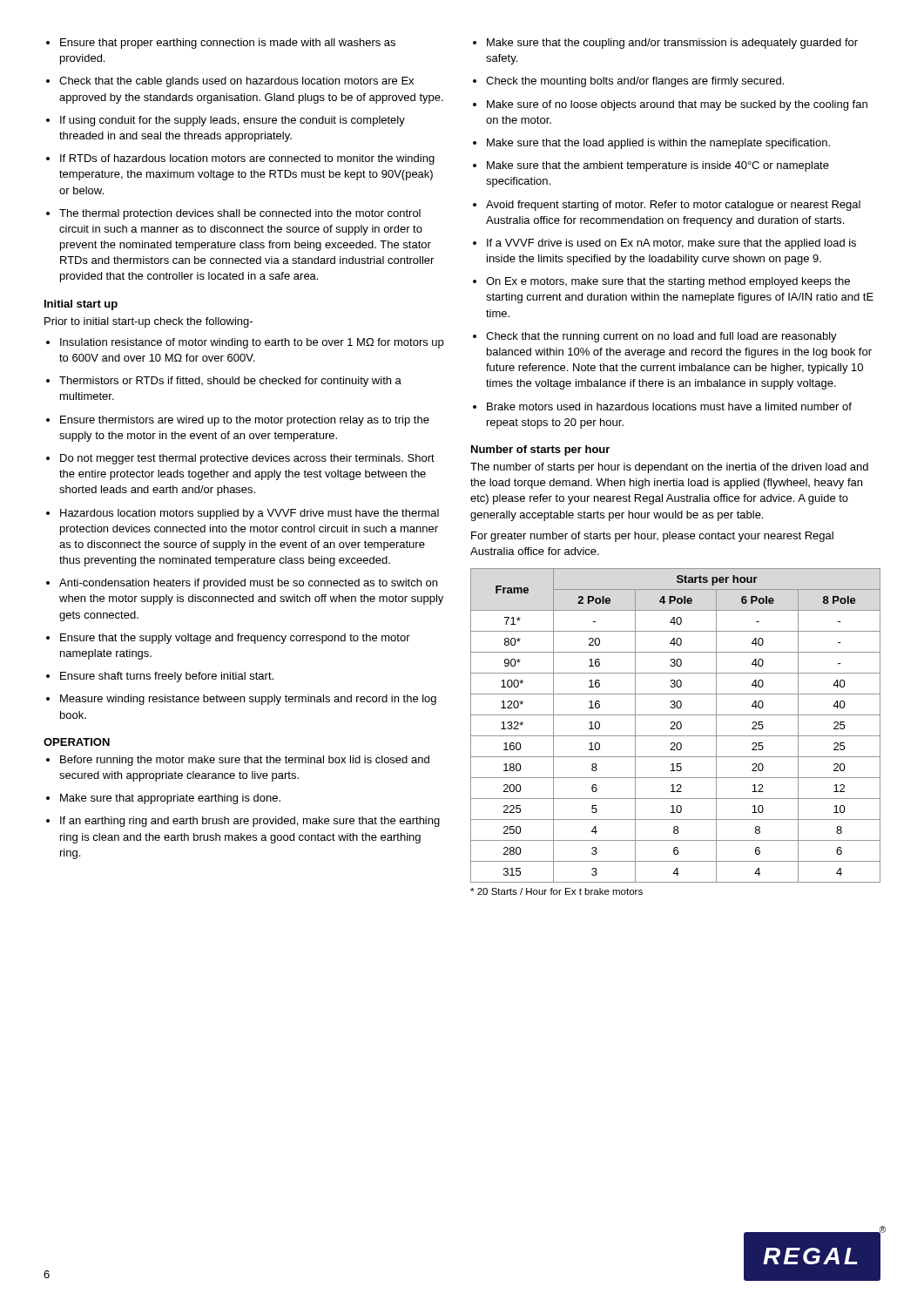Select the list item that reads "Make sure that the coupling and/or transmission"
This screenshot has width=924, height=1307.
(x=675, y=51)
